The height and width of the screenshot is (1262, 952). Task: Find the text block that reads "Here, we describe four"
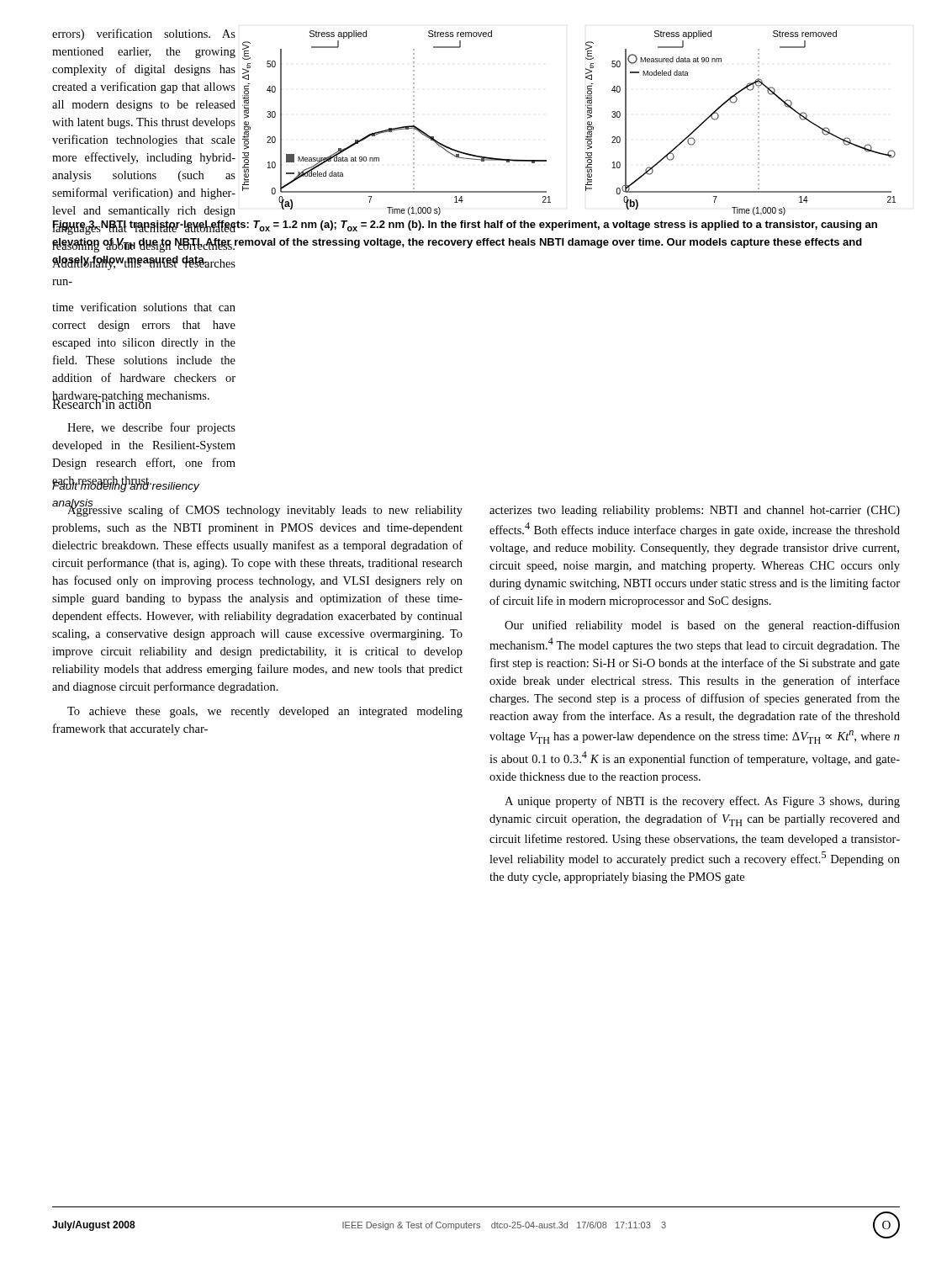point(144,454)
